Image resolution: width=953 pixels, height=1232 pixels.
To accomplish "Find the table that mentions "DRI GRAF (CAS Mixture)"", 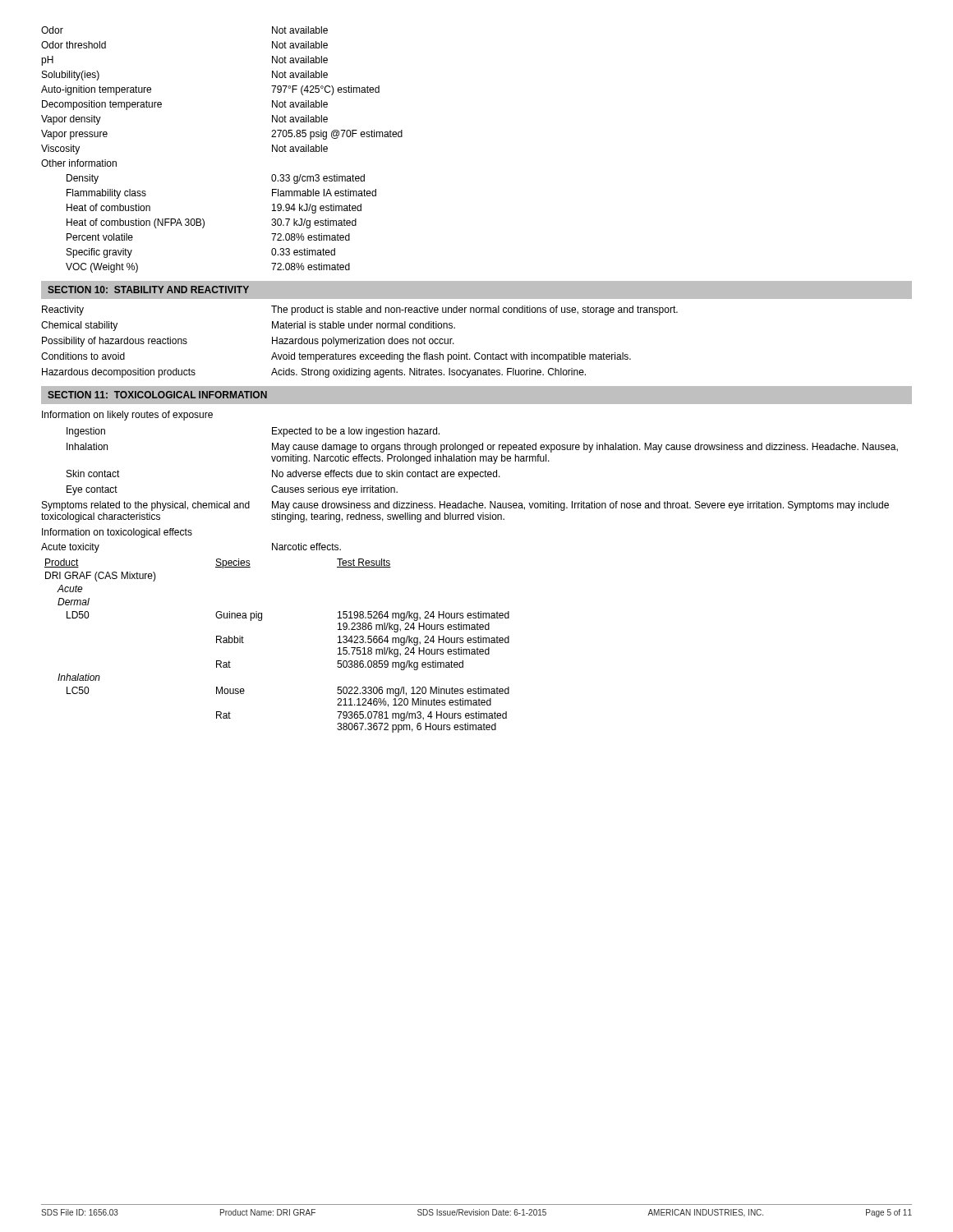I will coord(476,645).
